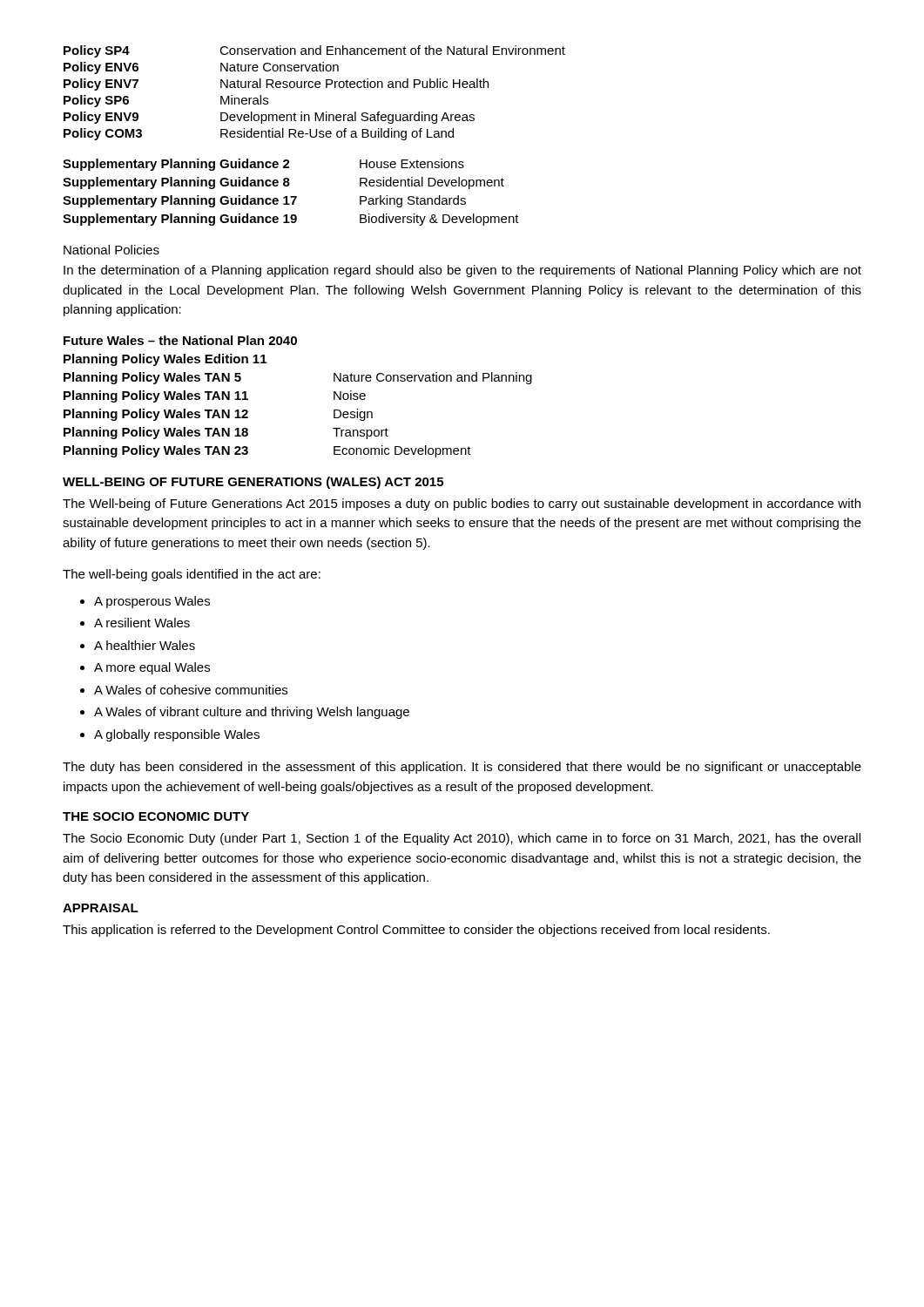This screenshot has width=924, height=1307.
Task: Click on the block starting "A resilient Wales"
Action: pyautogui.click(x=142, y=623)
